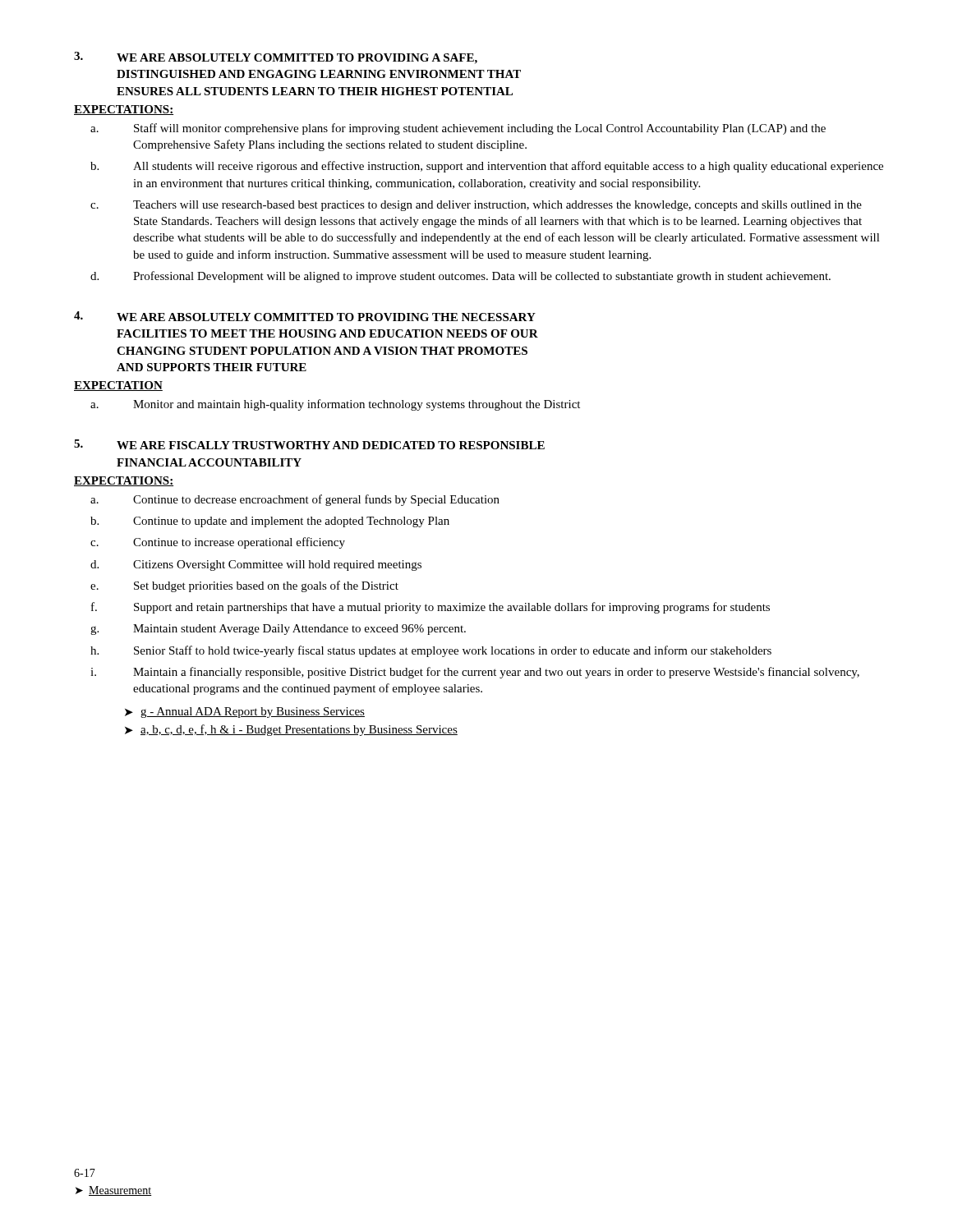Select the list item with the text "➤ a, b, c, d, e,"
Image resolution: width=953 pixels, height=1232 pixels.
(x=290, y=730)
